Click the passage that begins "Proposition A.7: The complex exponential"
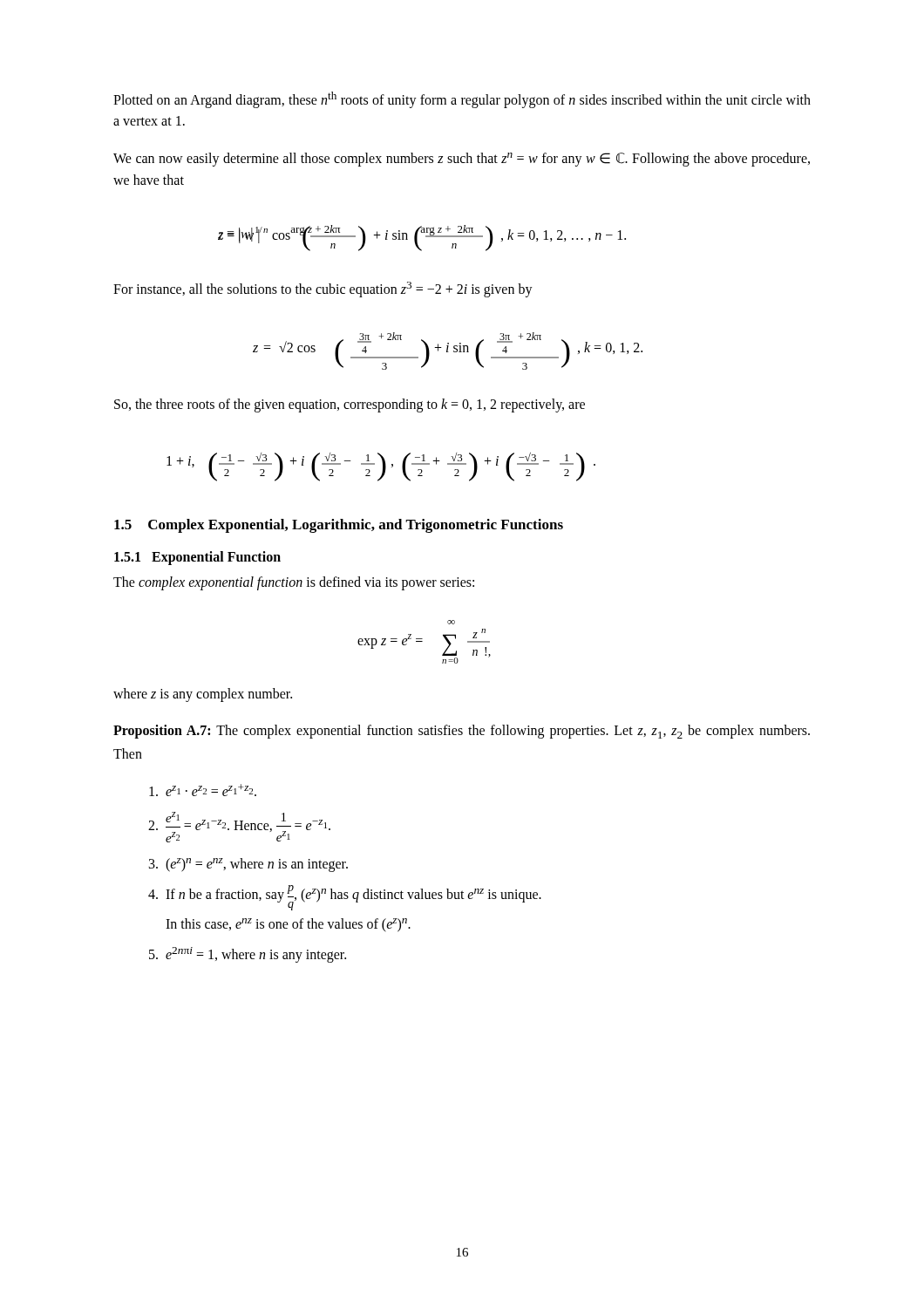924x1308 pixels. (x=462, y=743)
